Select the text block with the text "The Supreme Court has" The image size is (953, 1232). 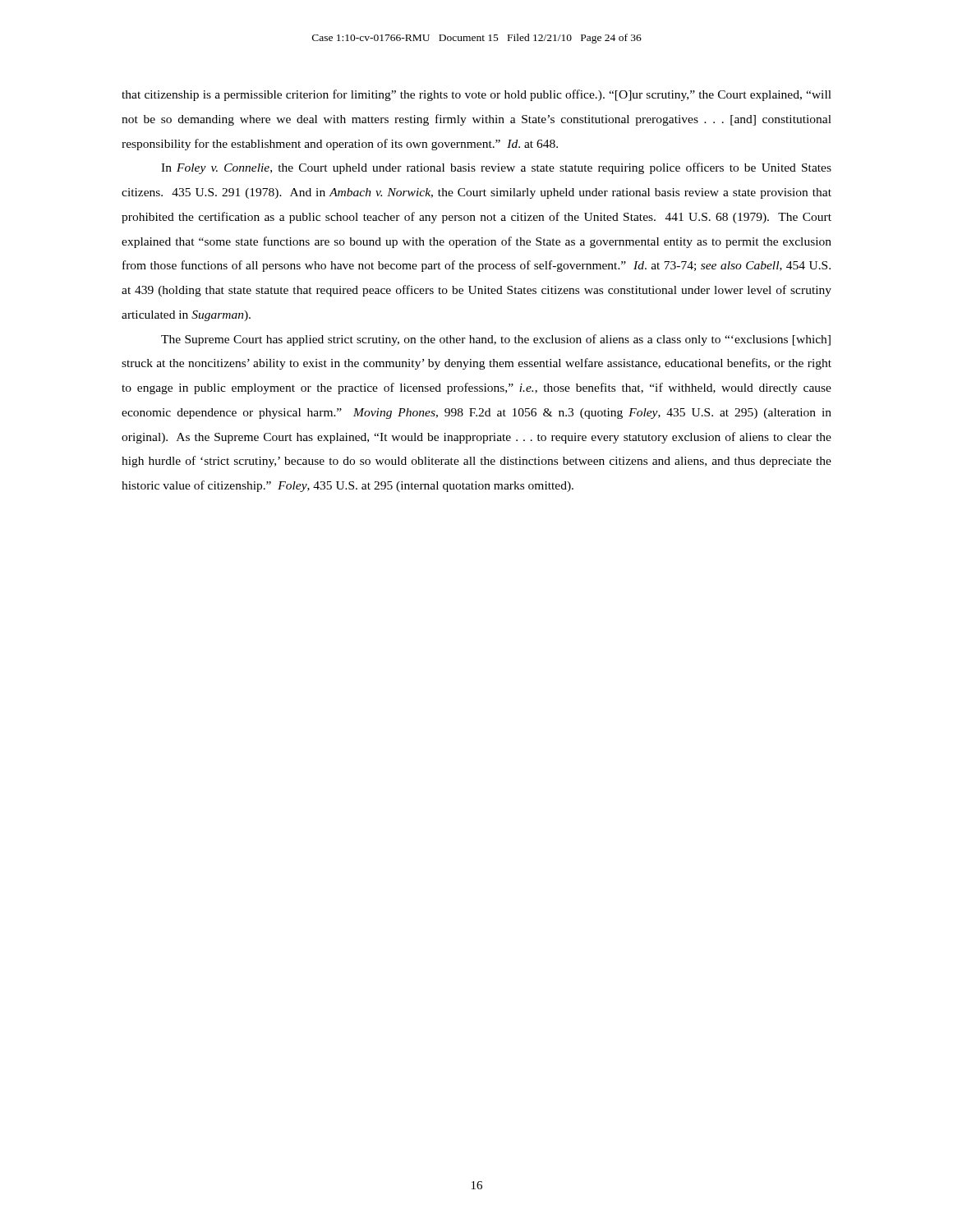[x=476, y=412]
